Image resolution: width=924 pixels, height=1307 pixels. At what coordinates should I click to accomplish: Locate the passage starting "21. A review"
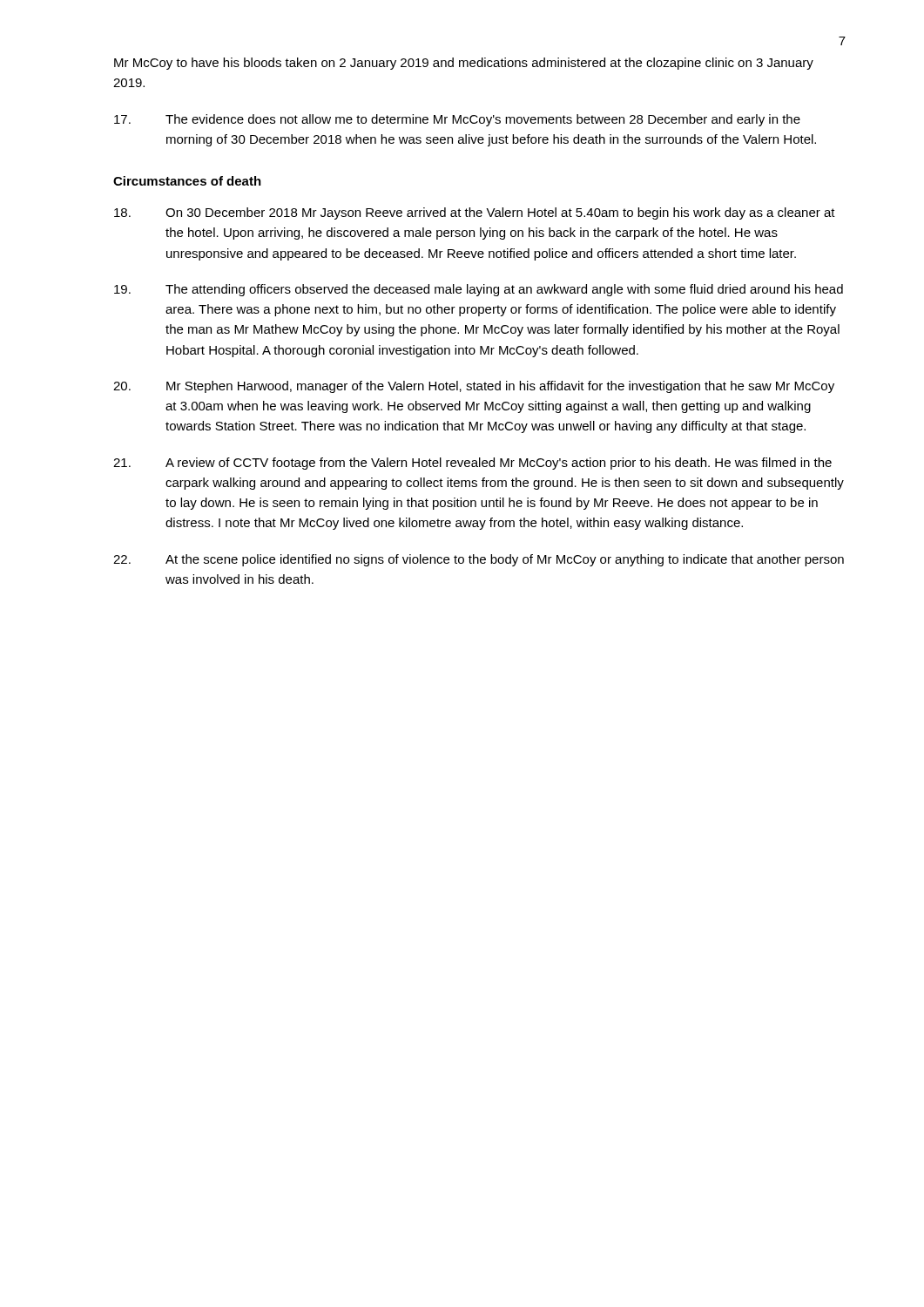479,492
